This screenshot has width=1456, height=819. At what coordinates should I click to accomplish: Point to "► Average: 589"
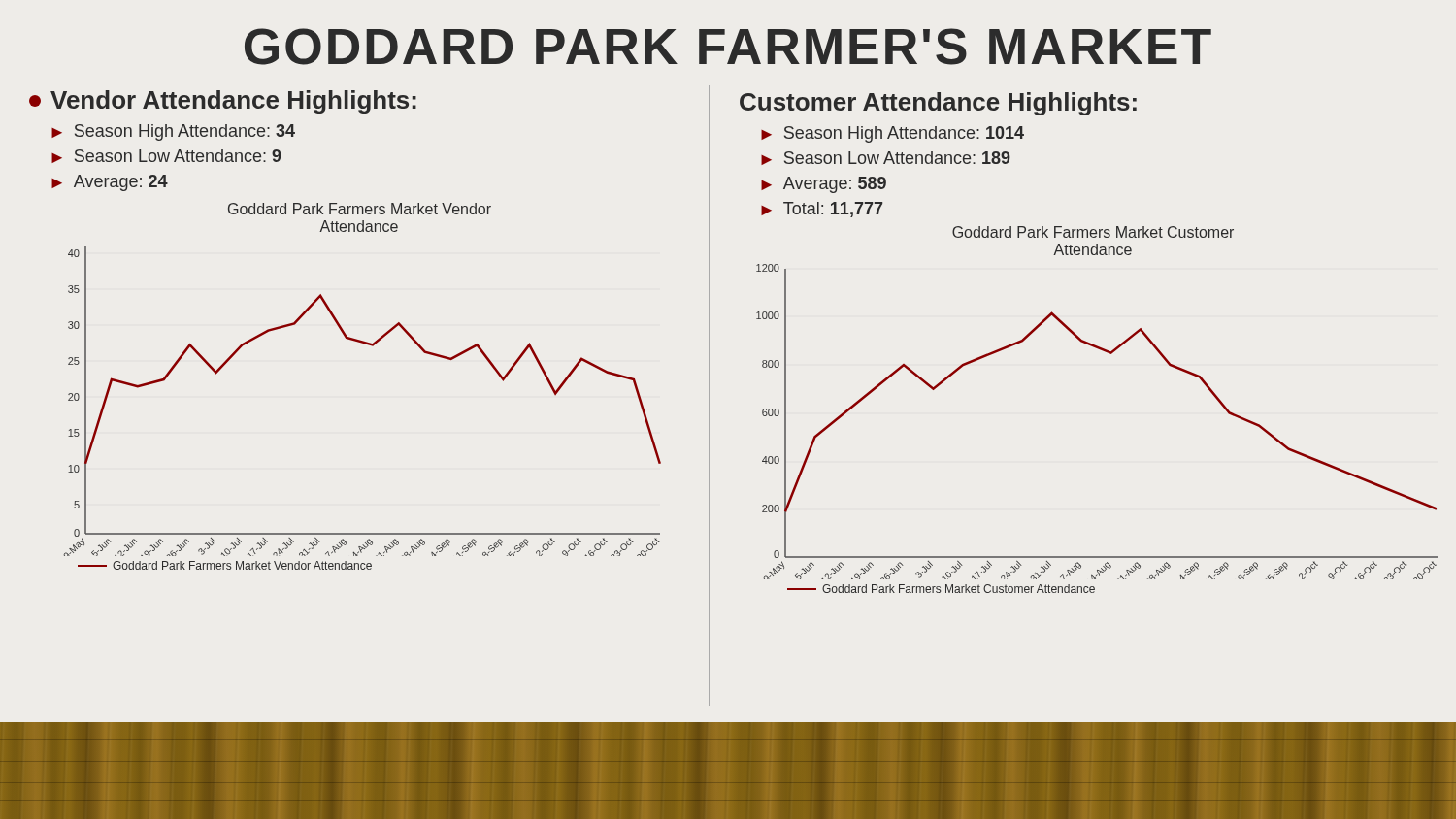(822, 184)
